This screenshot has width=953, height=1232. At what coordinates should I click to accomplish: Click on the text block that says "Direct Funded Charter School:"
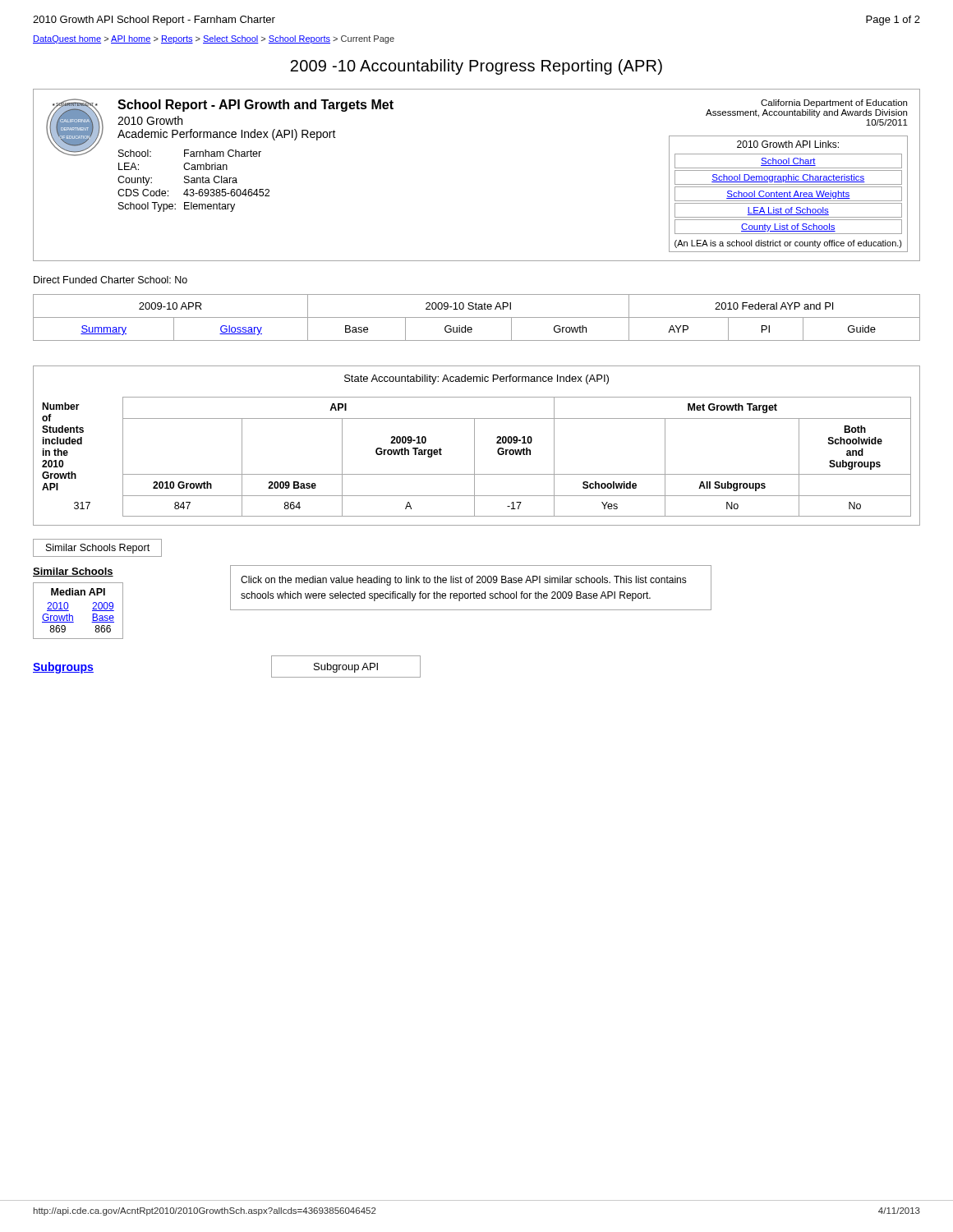110,280
